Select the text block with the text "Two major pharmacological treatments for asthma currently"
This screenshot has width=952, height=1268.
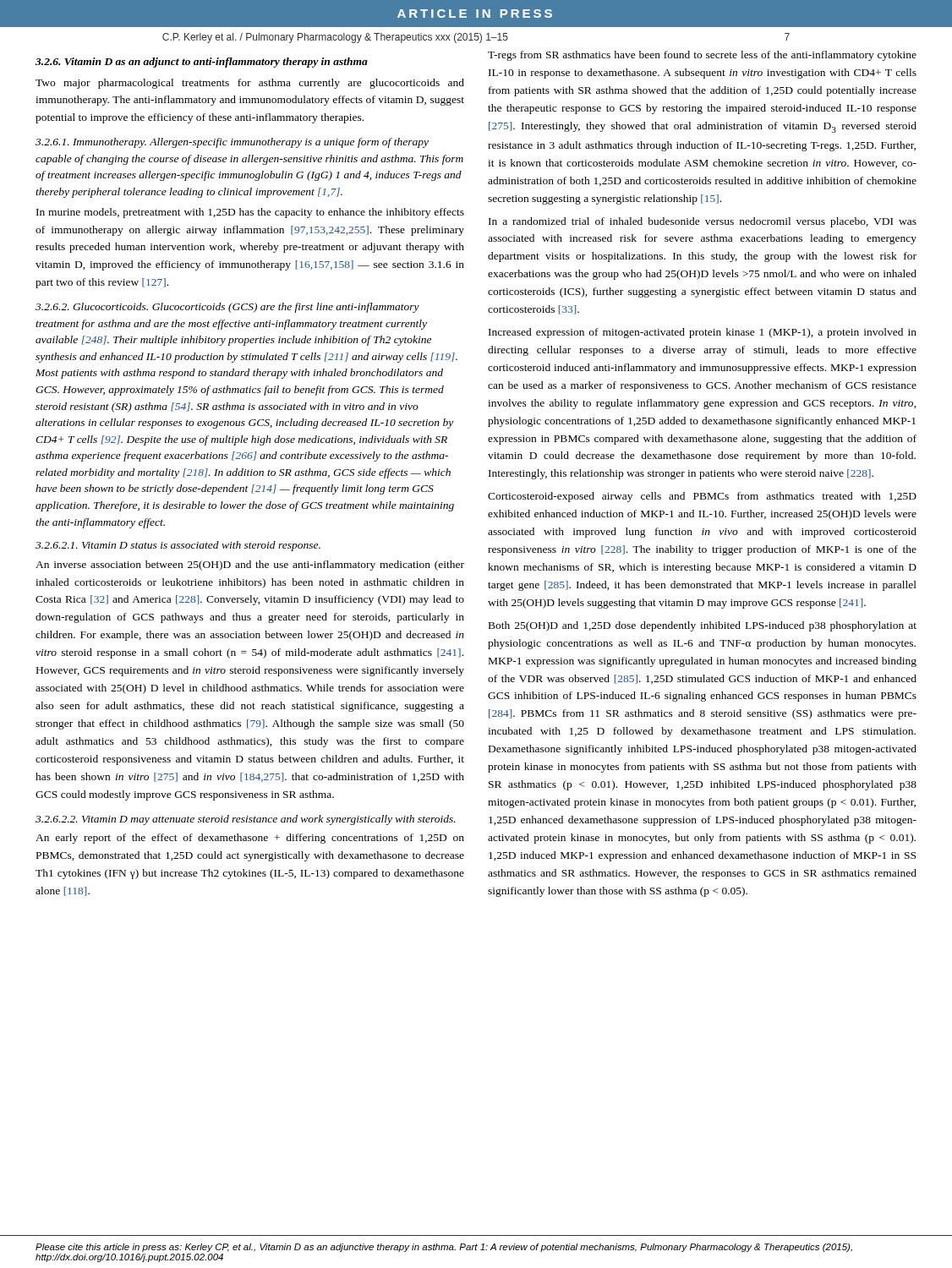(250, 101)
